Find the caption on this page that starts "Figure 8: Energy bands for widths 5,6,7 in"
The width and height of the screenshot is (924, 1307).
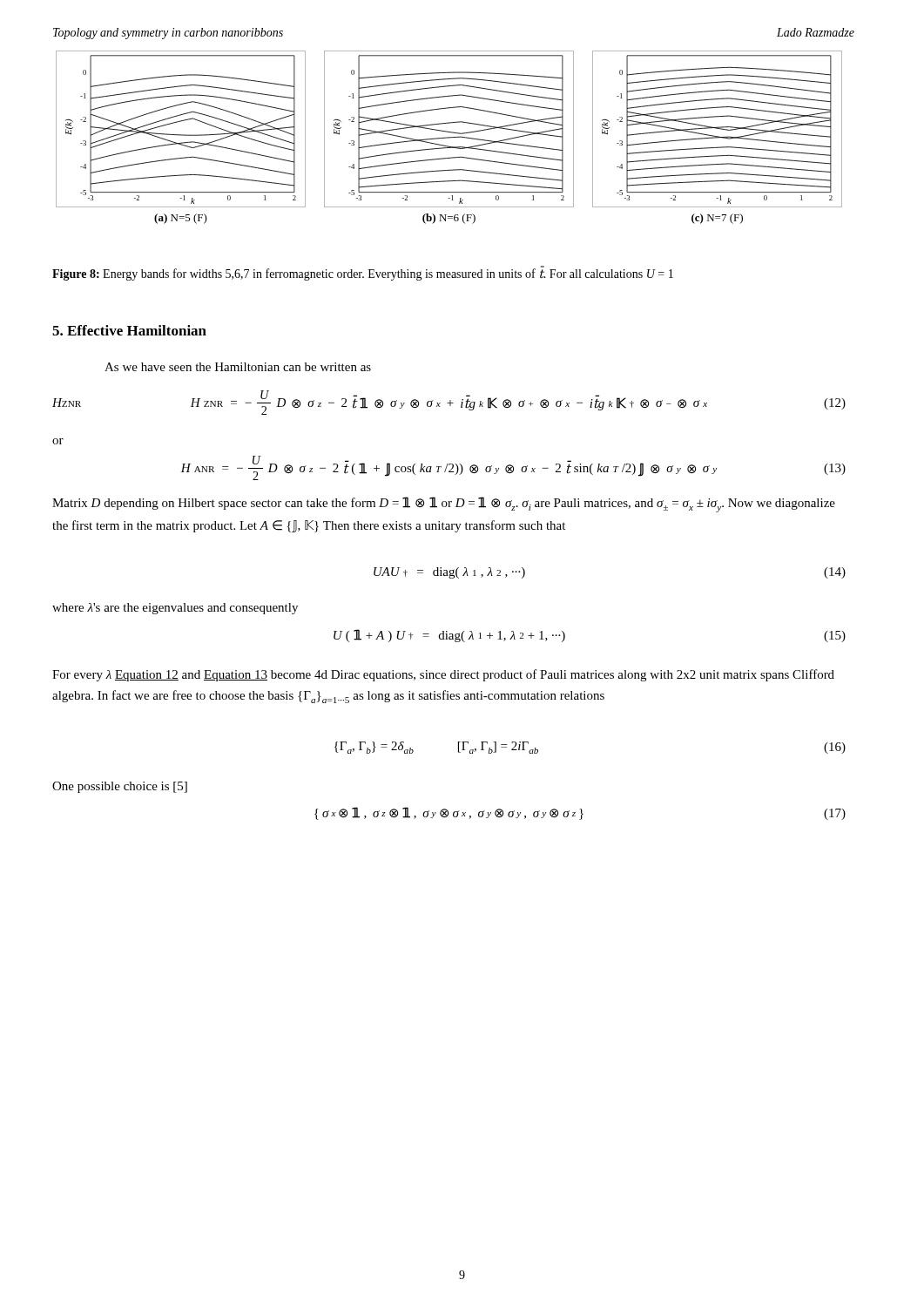click(x=363, y=274)
